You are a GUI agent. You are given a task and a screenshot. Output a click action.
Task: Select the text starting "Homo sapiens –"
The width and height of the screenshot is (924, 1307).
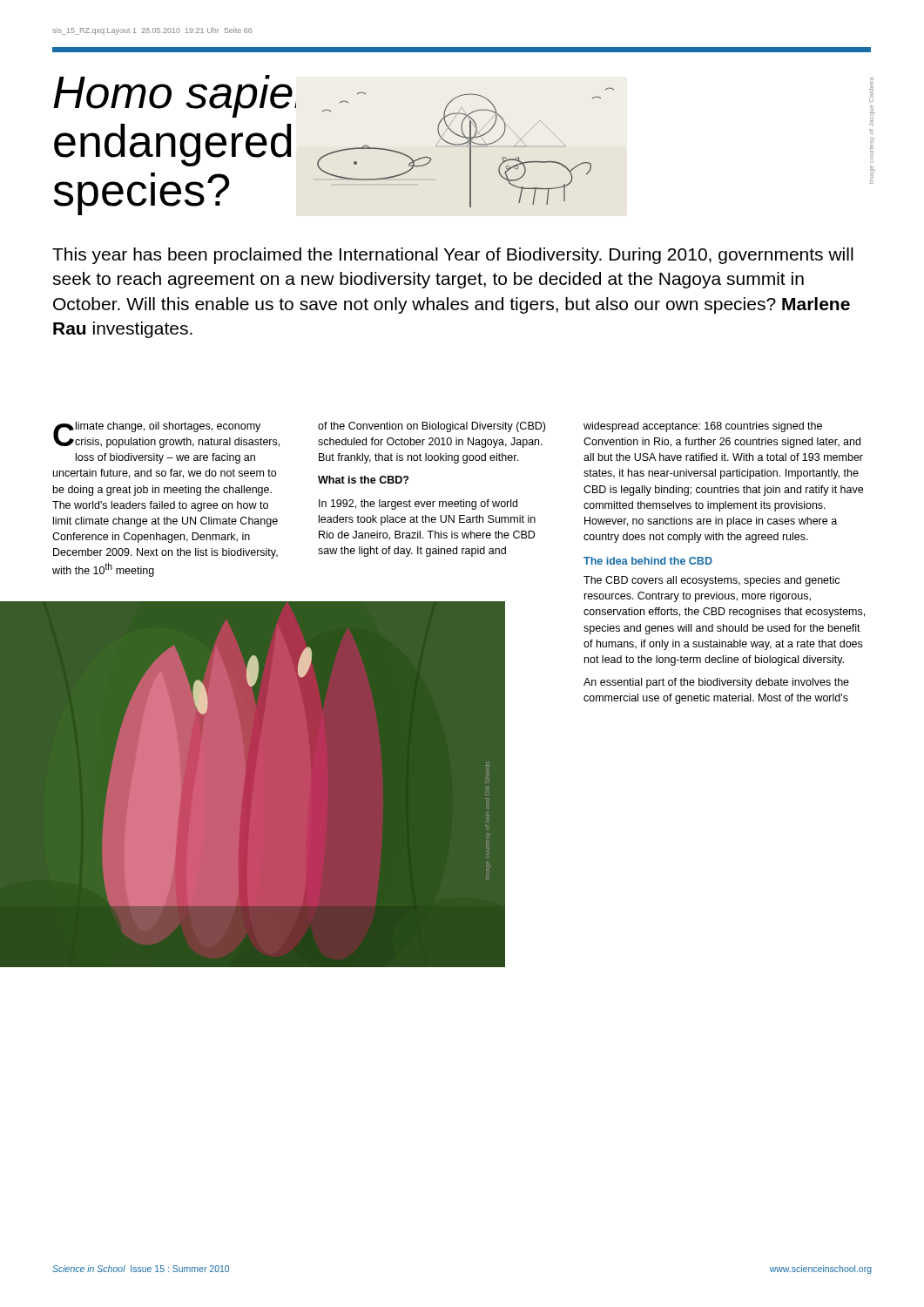253,141
